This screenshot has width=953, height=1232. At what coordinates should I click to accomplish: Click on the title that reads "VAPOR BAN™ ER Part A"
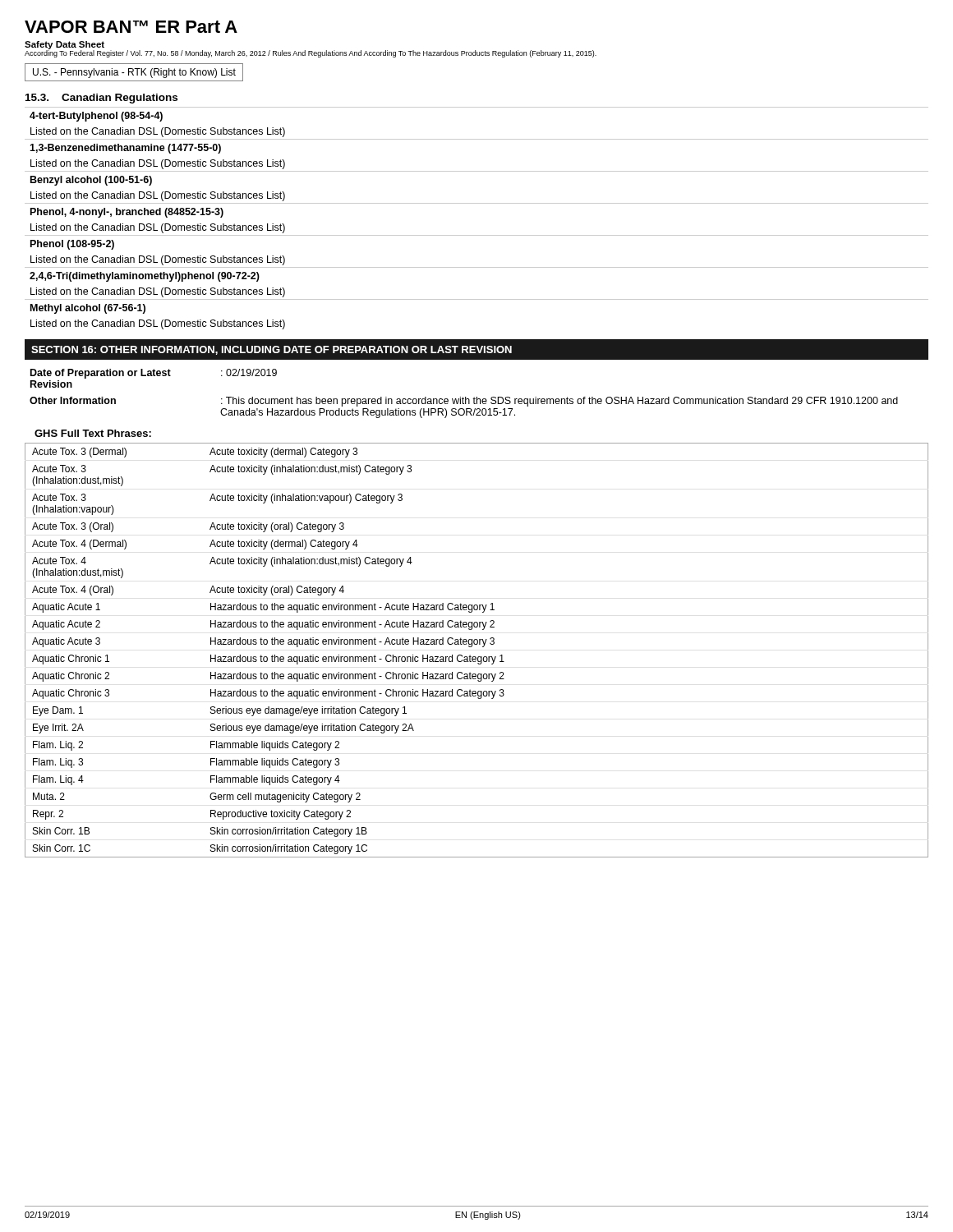(131, 27)
